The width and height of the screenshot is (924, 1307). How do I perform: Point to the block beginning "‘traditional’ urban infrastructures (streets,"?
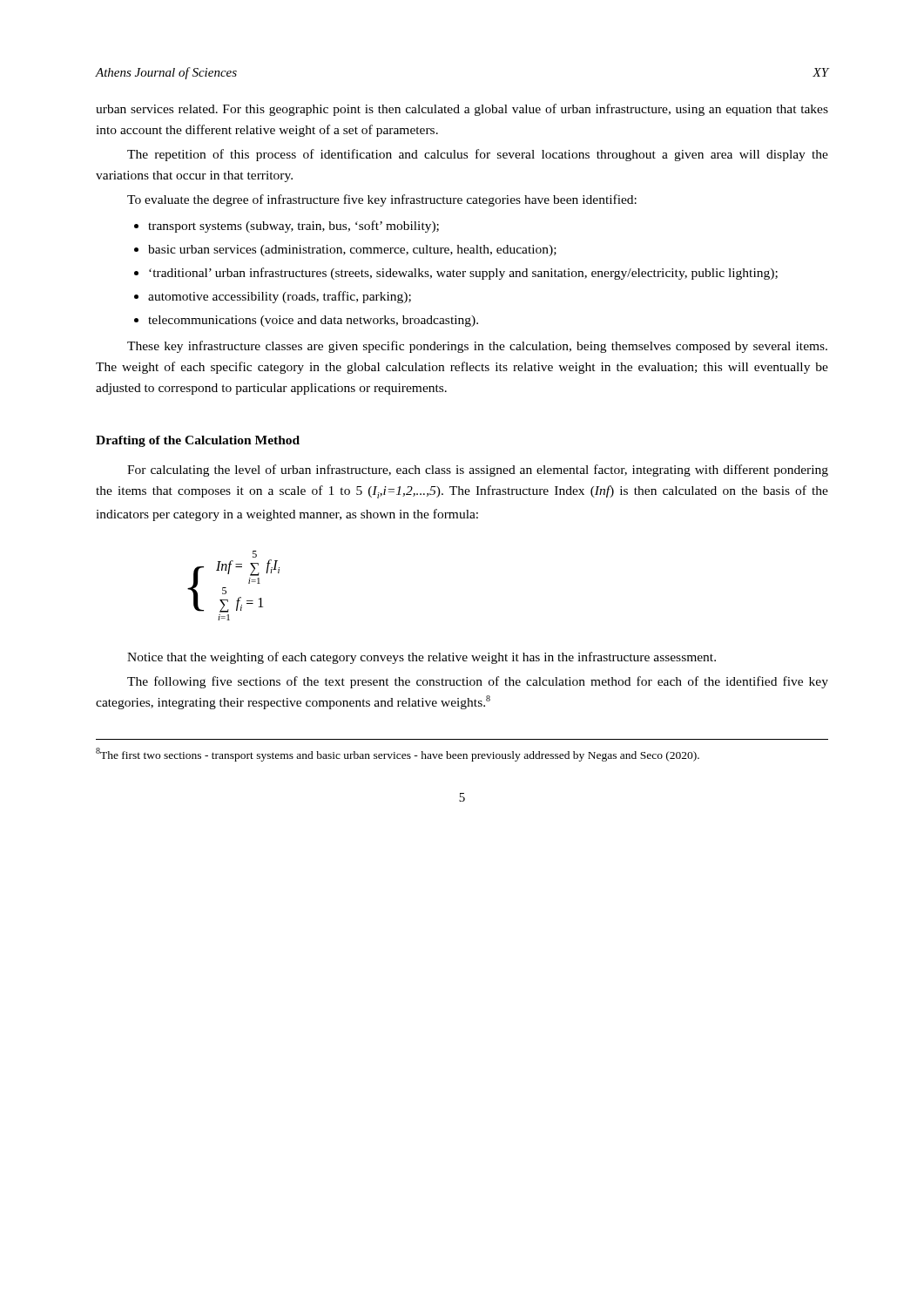click(x=463, y=273)
